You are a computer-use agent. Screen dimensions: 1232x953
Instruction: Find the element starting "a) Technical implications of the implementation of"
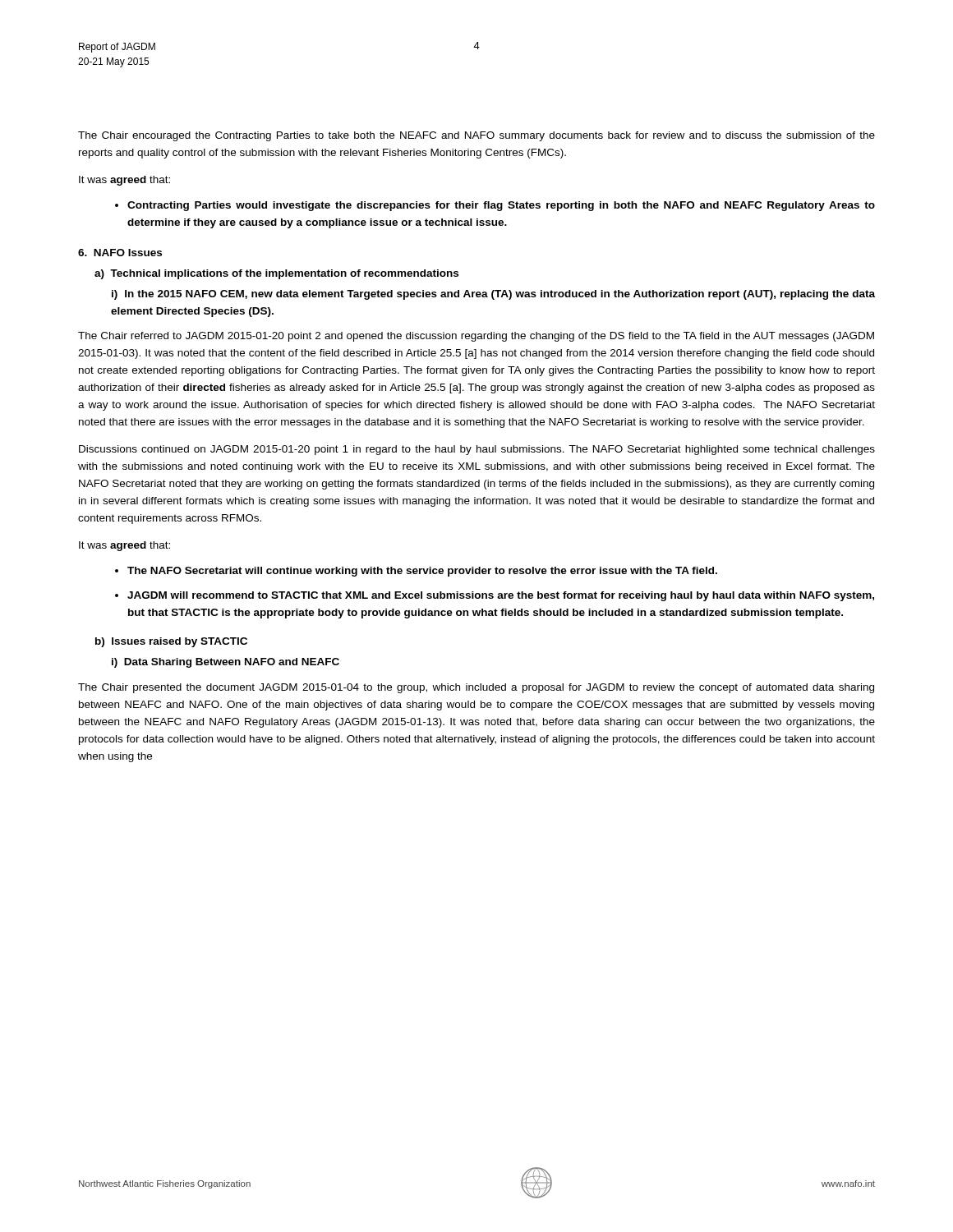[277, 273]
